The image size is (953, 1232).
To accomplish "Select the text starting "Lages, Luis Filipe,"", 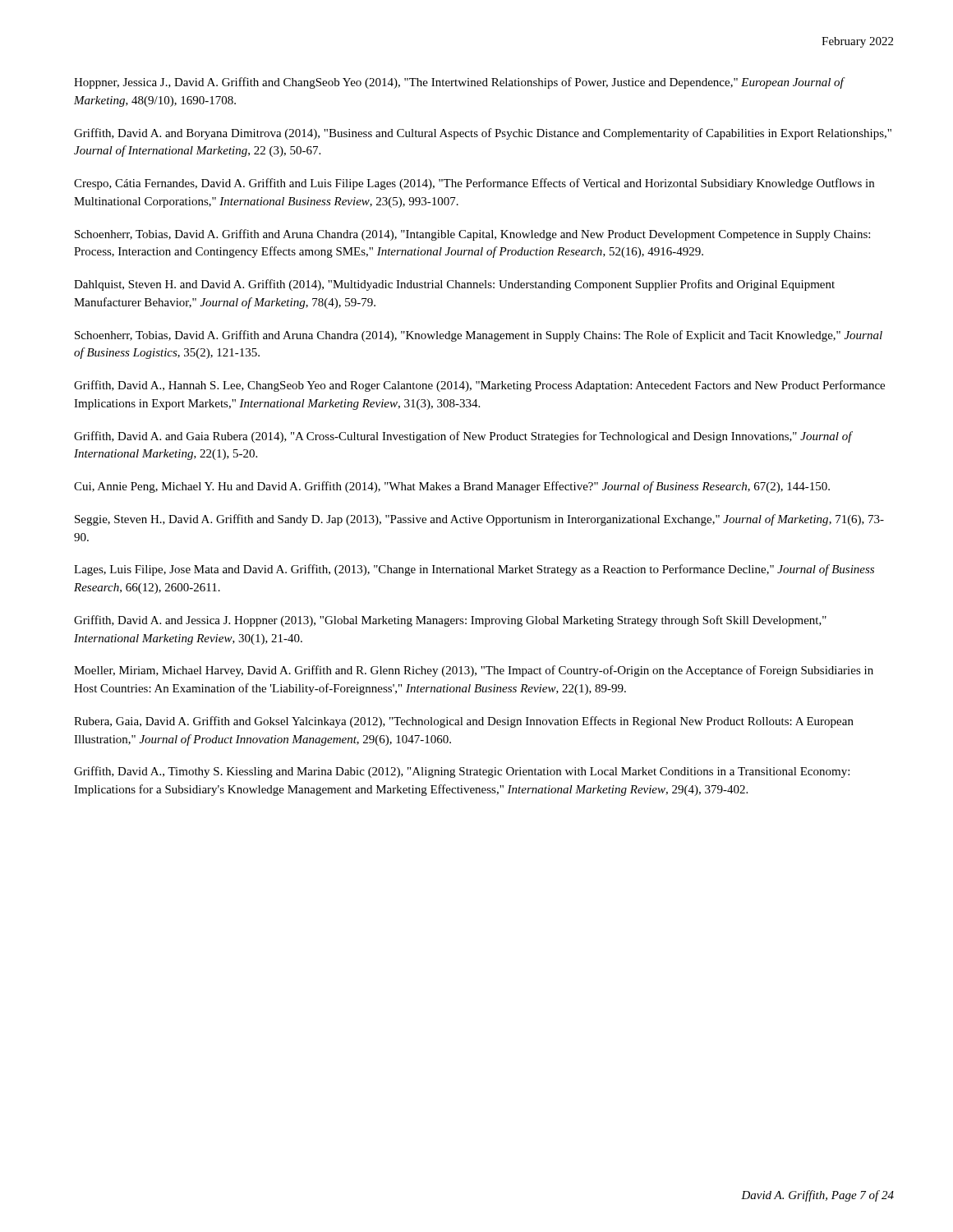I will (474, 578).
